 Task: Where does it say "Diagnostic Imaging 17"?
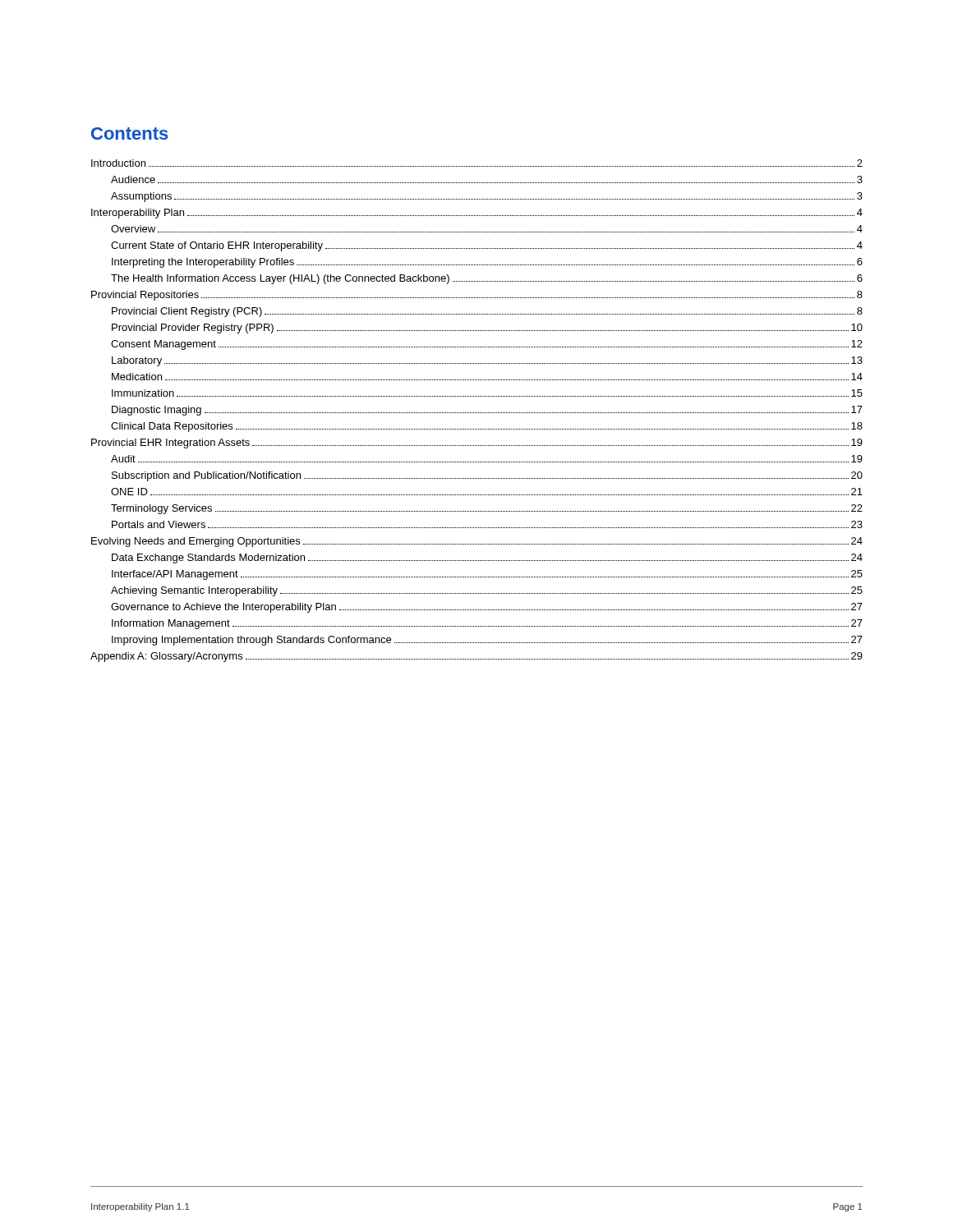tap(487, 409)
